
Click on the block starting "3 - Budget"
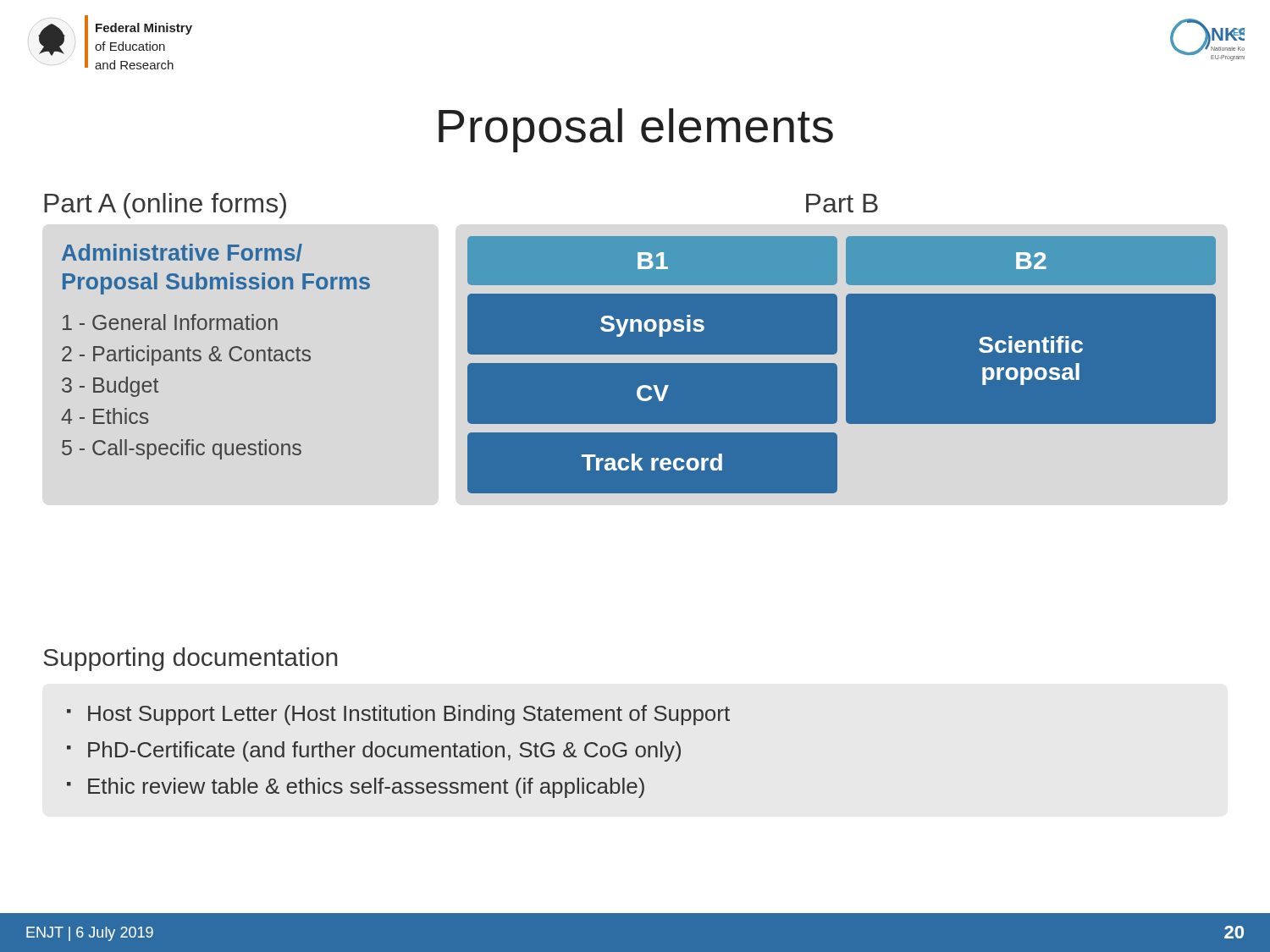pyautogui.click(x=110, y=385)
